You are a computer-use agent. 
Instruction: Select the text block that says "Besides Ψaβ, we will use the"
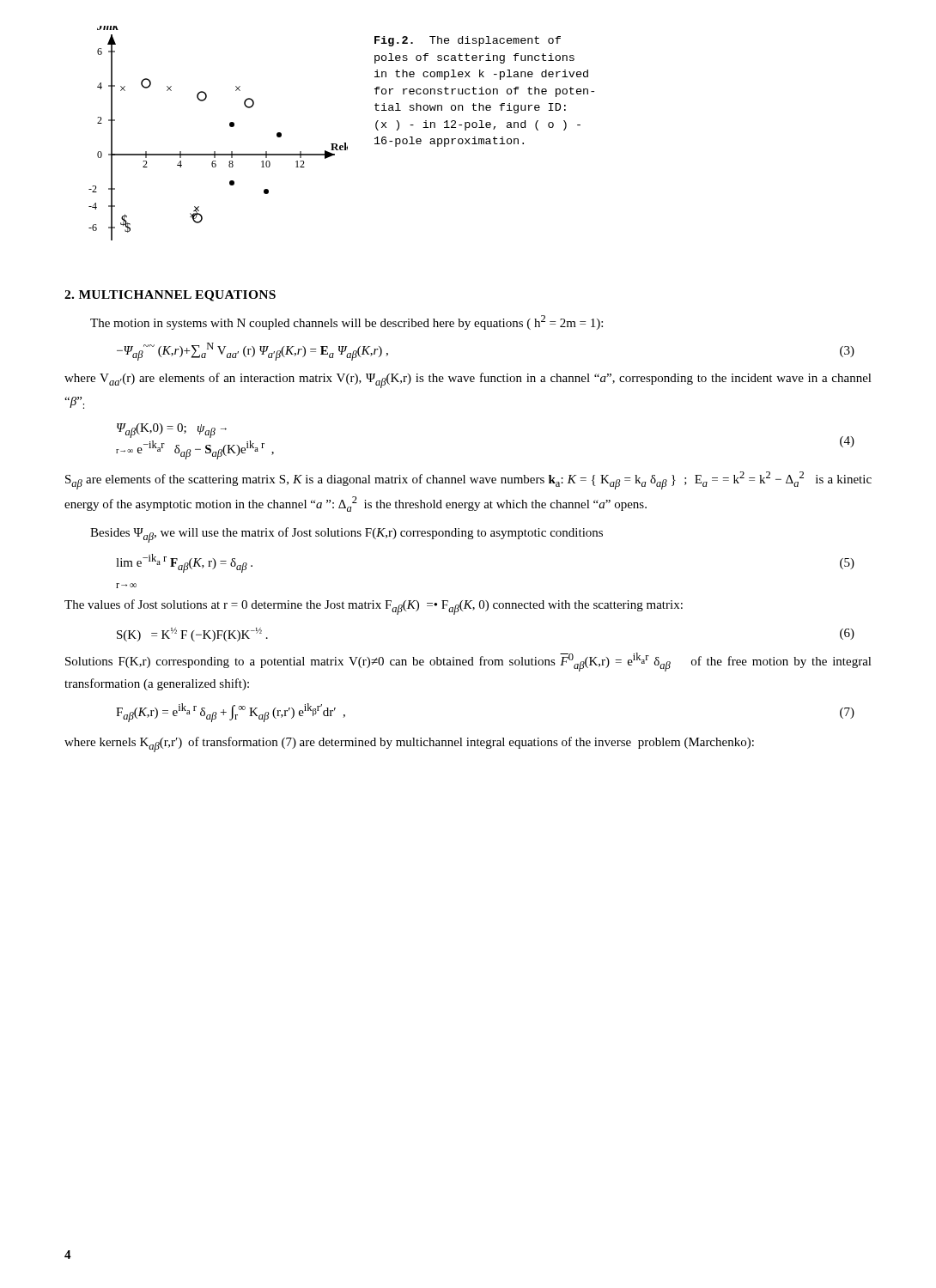pyautogui.click(x=347, y=534)
